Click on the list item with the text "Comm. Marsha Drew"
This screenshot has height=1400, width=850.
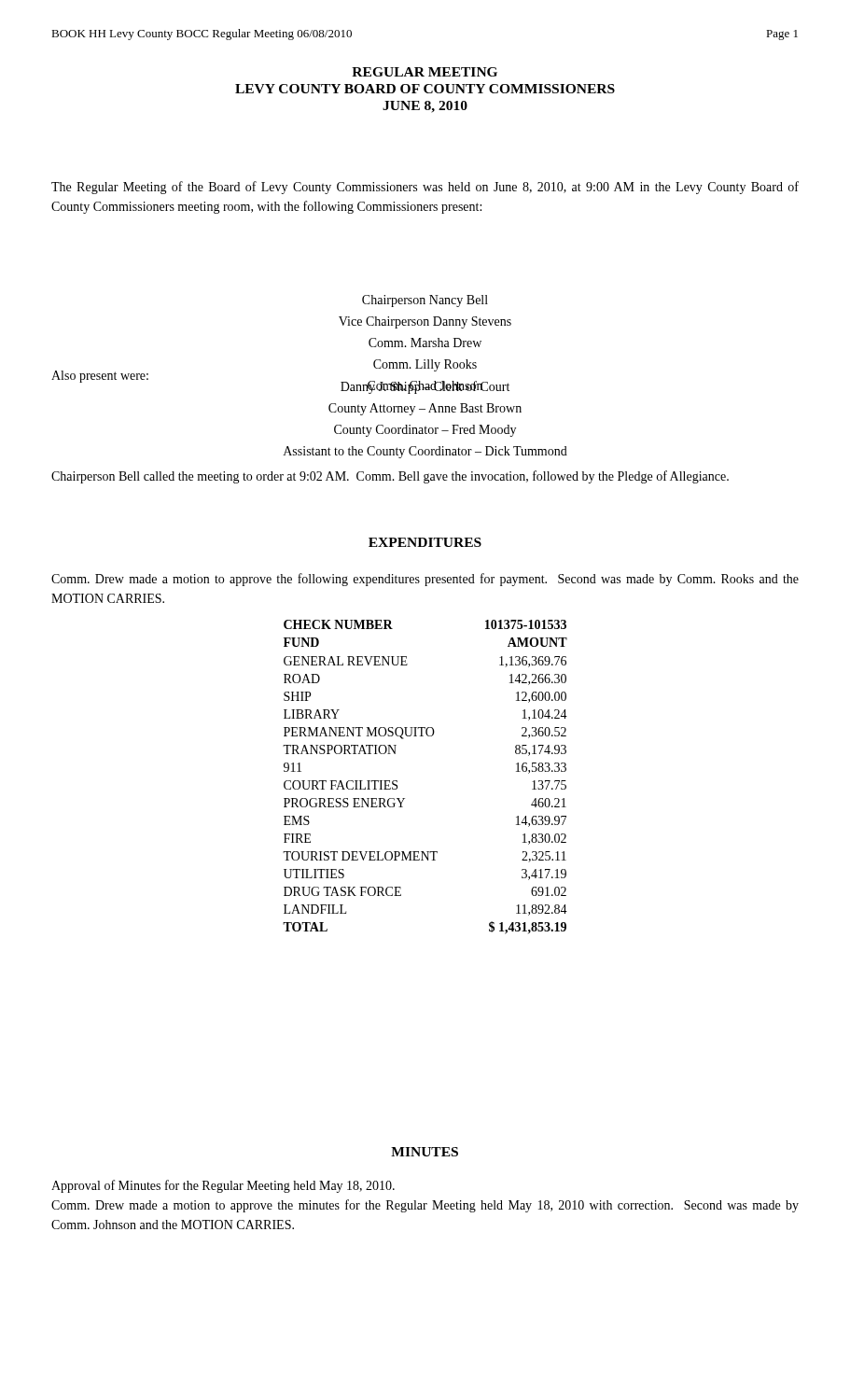pos(425,343)
